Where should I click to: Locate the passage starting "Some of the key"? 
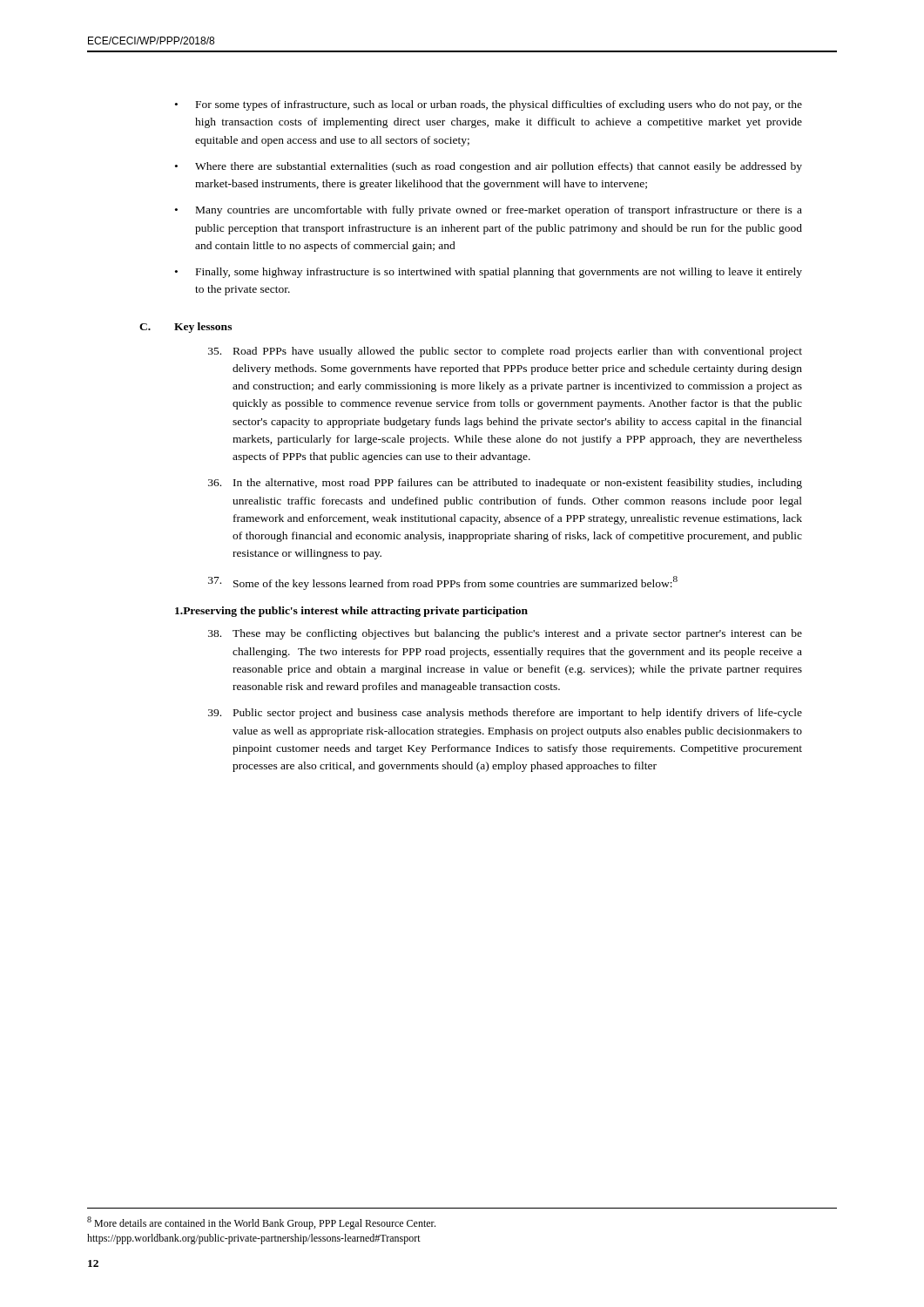tap(488, 581)
